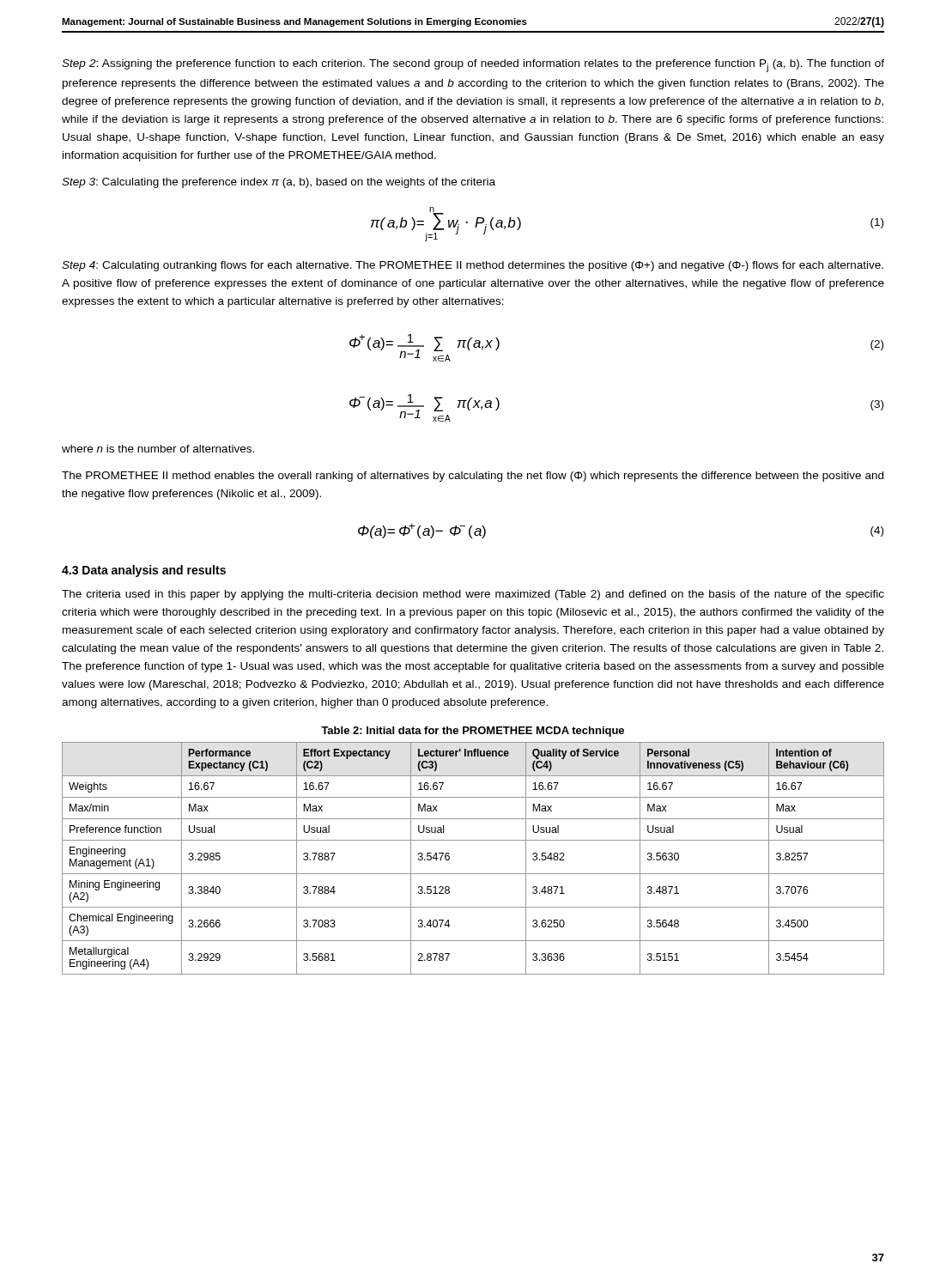Locate the text block that reads "Step 2: Assigning the preference function"

tap(473, 110)
